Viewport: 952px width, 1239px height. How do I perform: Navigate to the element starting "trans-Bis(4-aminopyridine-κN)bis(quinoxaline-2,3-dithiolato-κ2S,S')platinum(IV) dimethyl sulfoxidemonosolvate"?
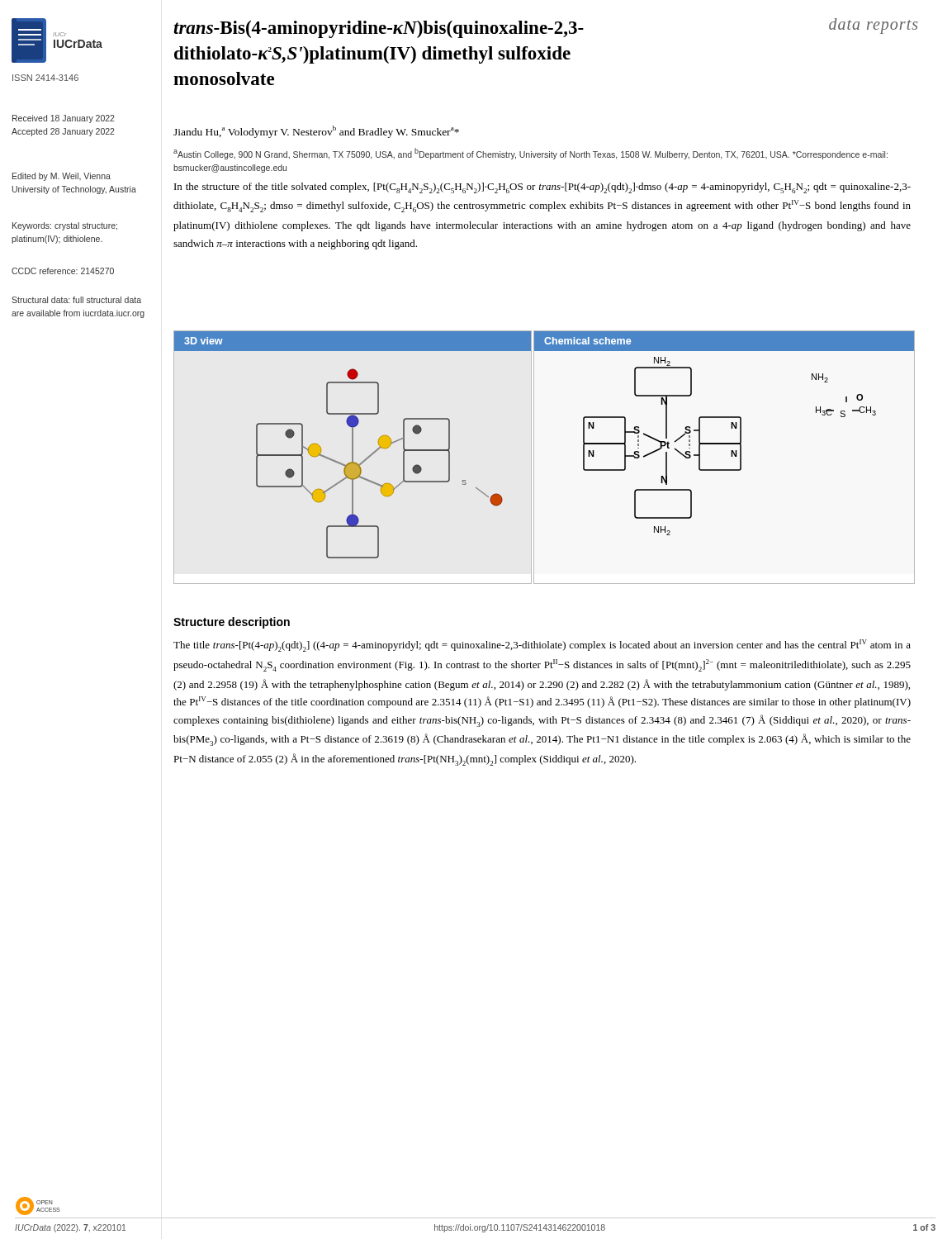click(542, 53)
